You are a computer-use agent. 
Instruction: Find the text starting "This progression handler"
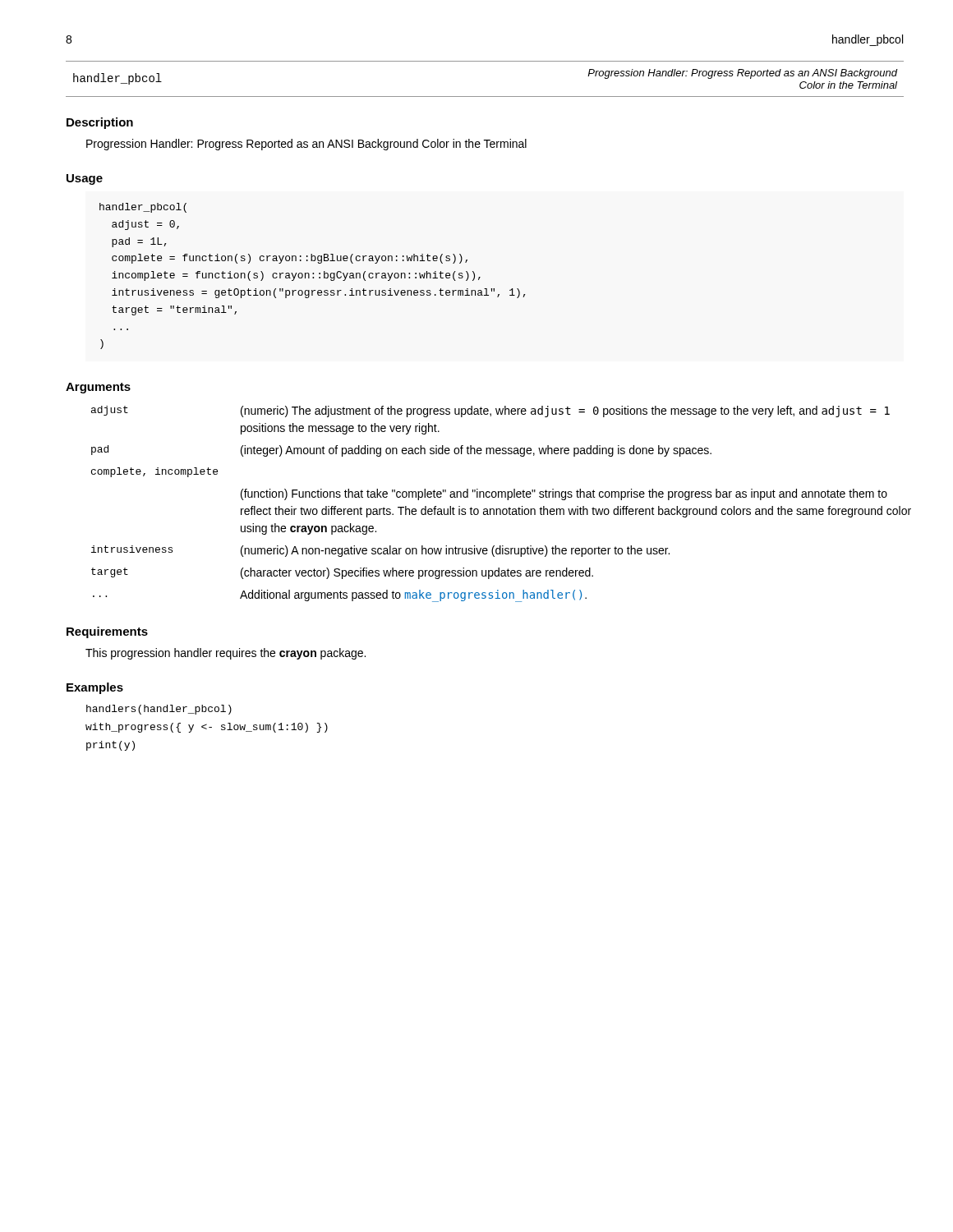[x=226, y=653]
